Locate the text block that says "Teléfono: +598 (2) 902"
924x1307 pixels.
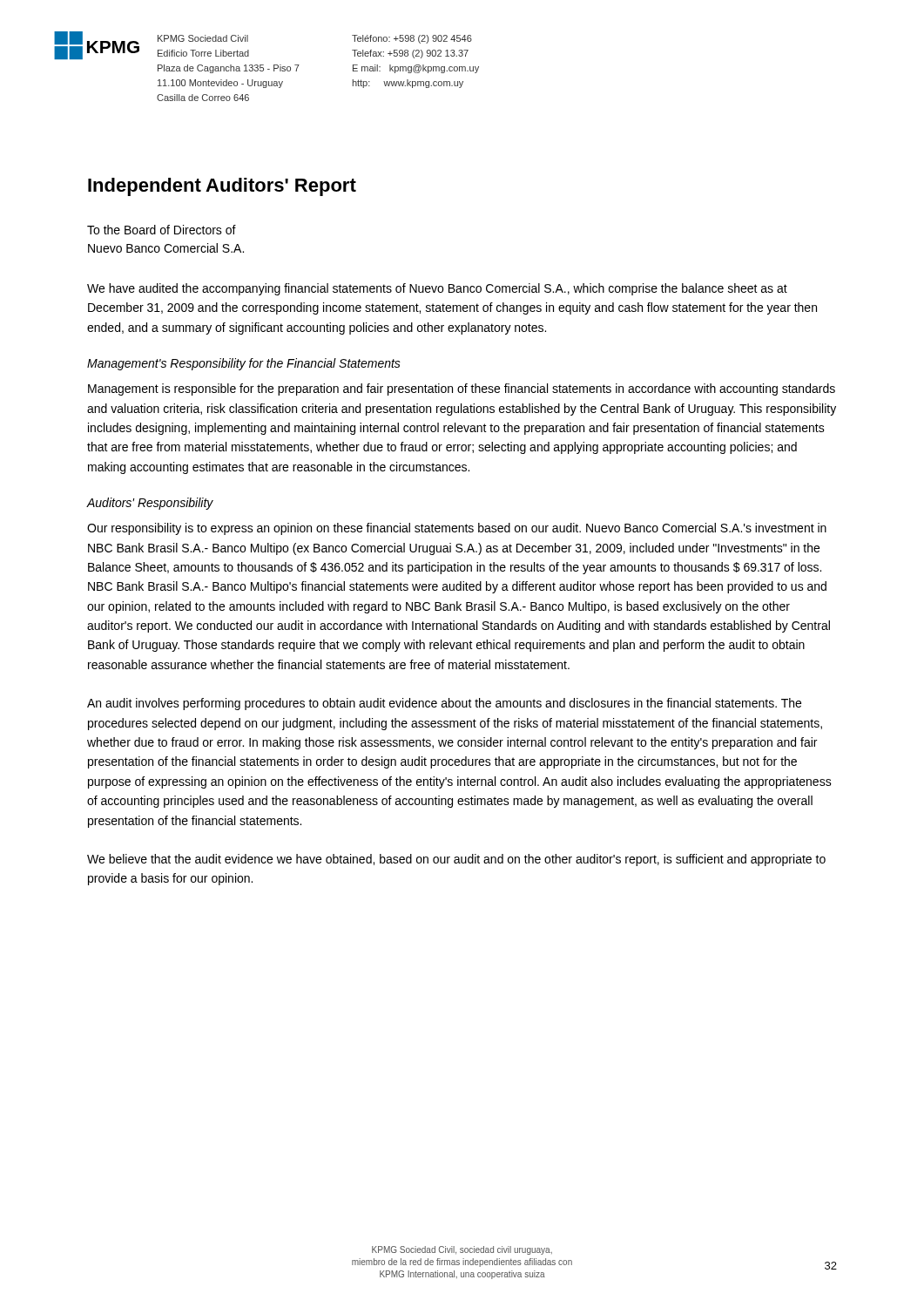point(415,61)
